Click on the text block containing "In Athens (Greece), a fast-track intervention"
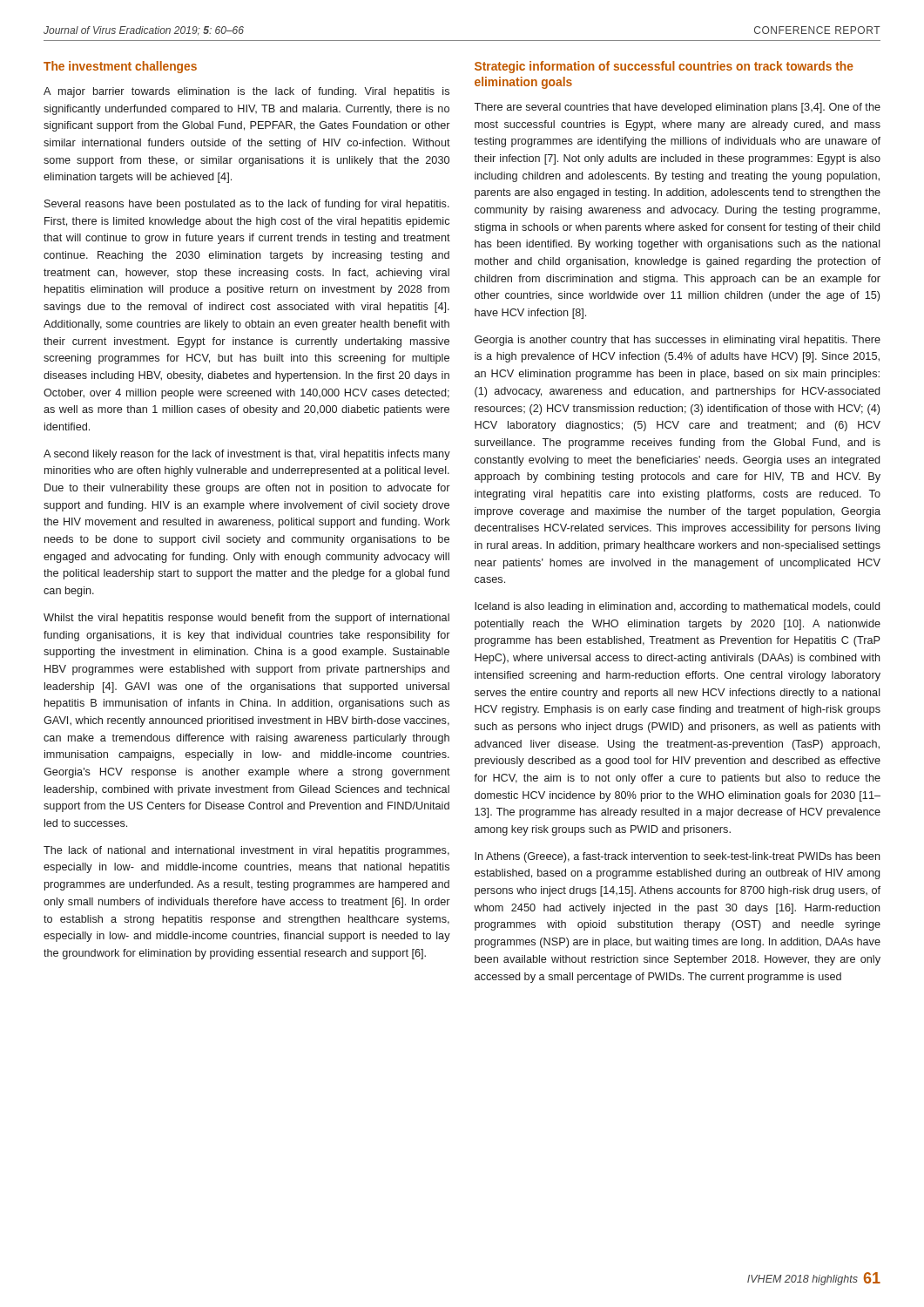The height and width of the screenshot is (1307, 924). click(677, 916)
